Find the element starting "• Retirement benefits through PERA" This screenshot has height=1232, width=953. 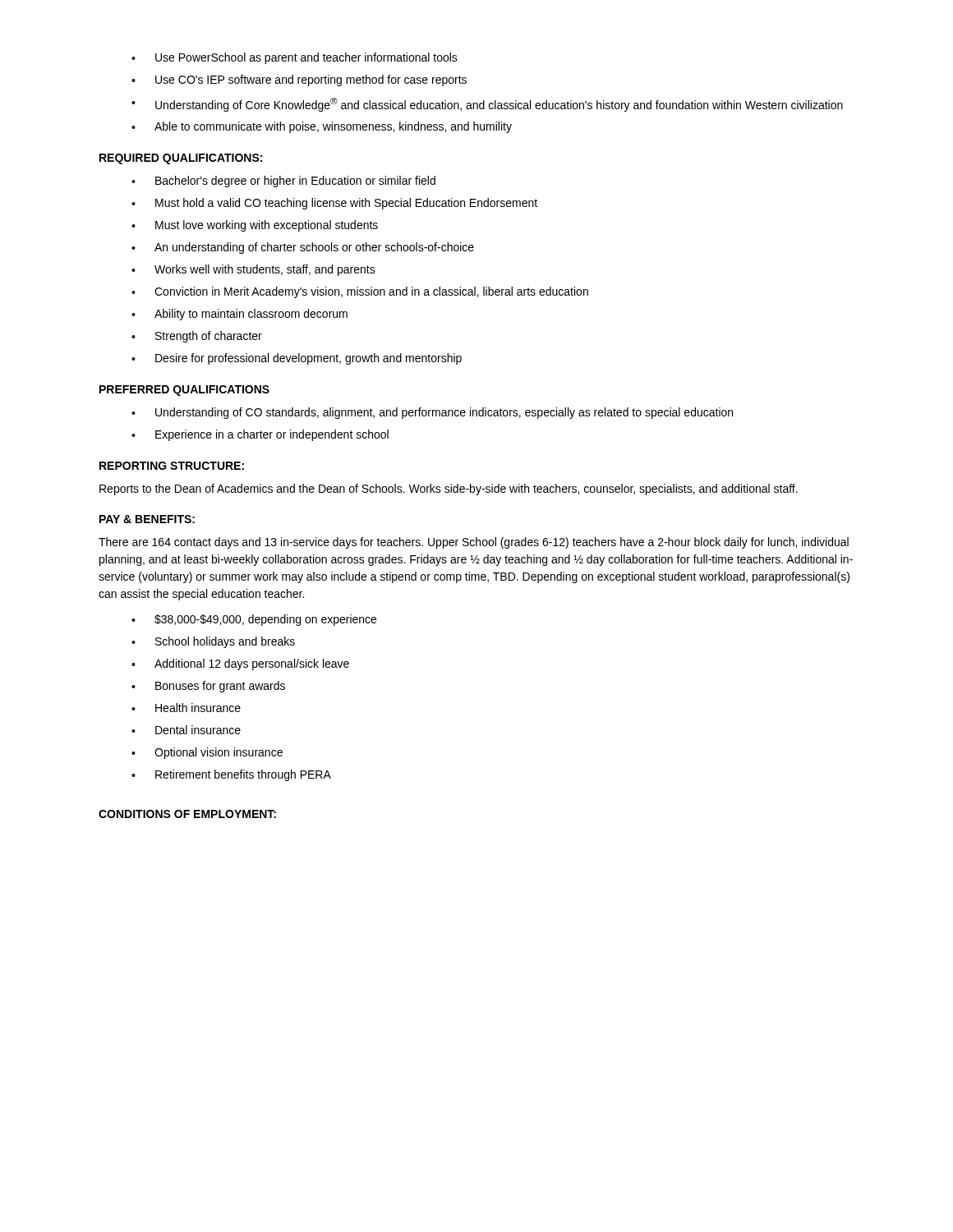231,775
